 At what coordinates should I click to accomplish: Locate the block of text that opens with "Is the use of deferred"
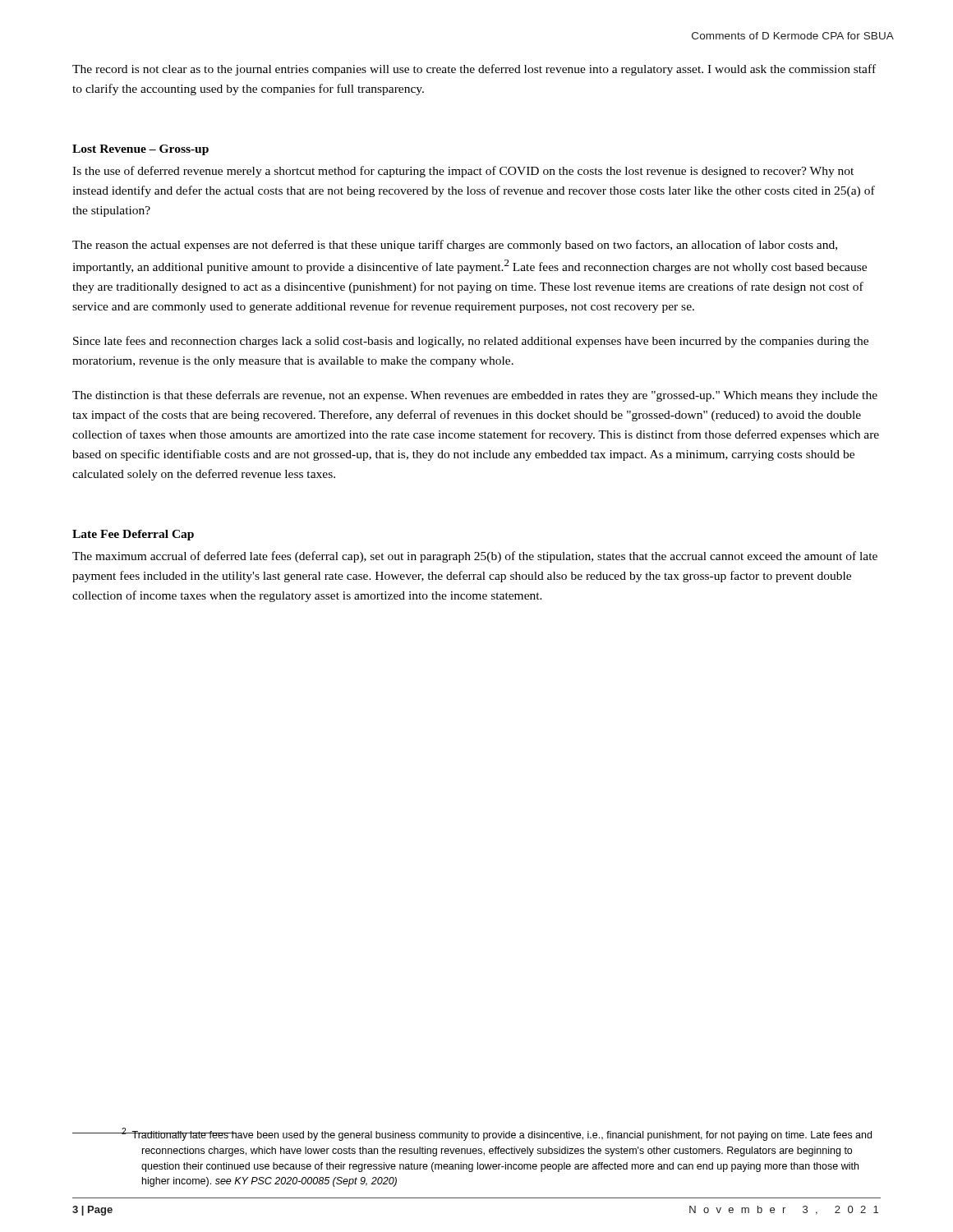(473, 190)
